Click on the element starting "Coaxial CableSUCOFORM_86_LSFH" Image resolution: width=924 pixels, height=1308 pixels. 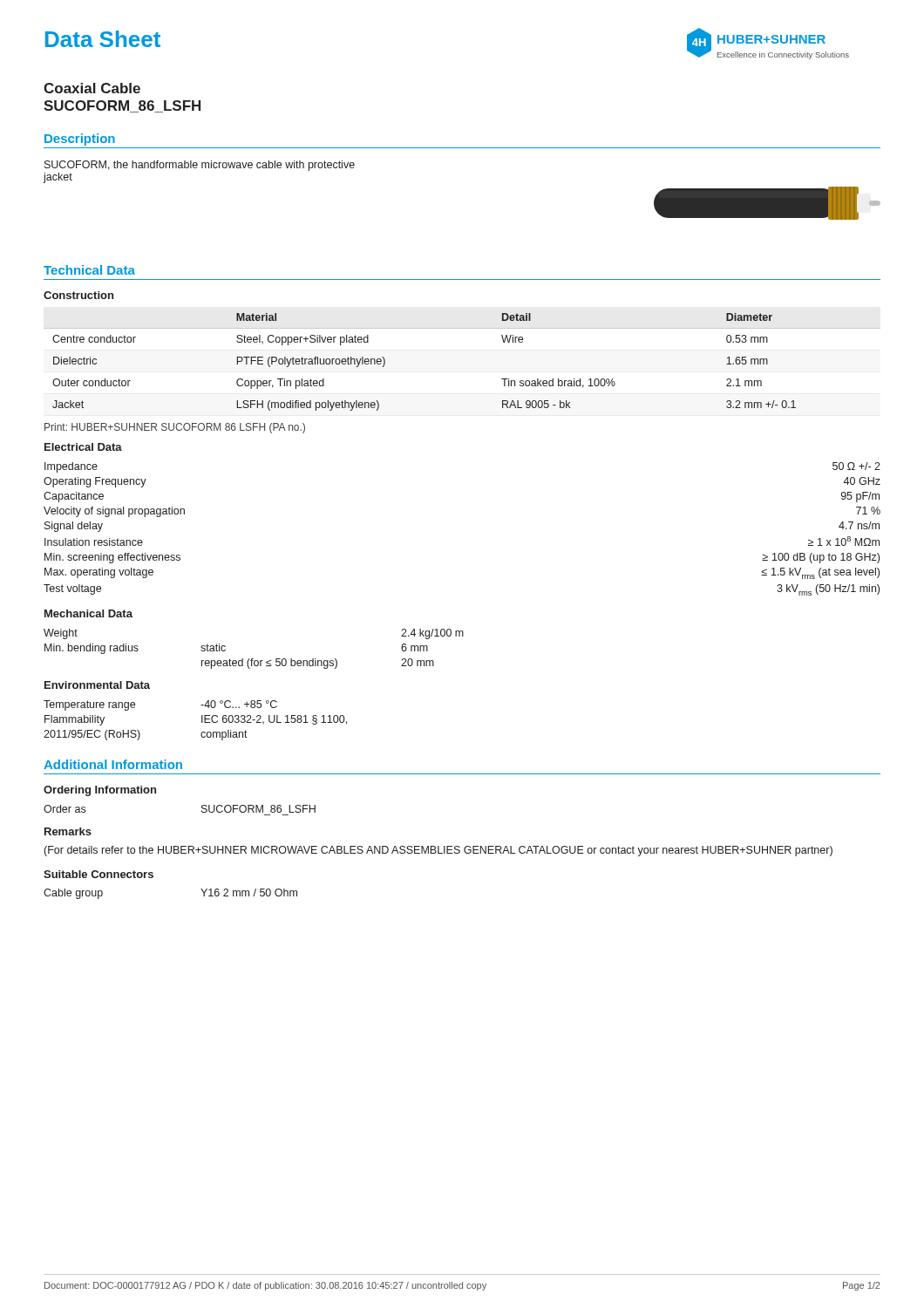(x=123, y=97)
